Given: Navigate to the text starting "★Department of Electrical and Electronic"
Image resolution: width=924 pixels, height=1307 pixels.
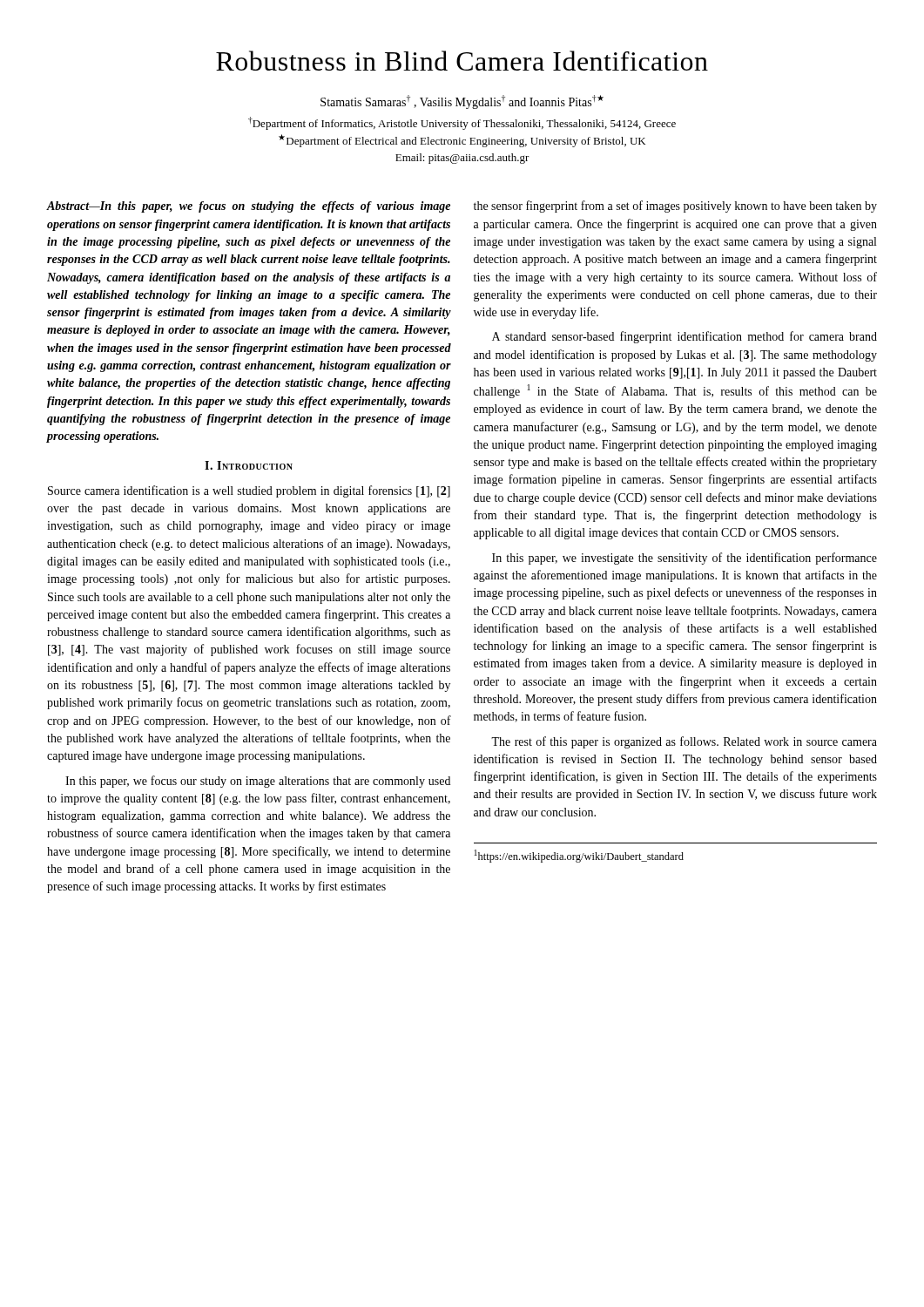Looking at the screenshot, I should click(462, 140).
